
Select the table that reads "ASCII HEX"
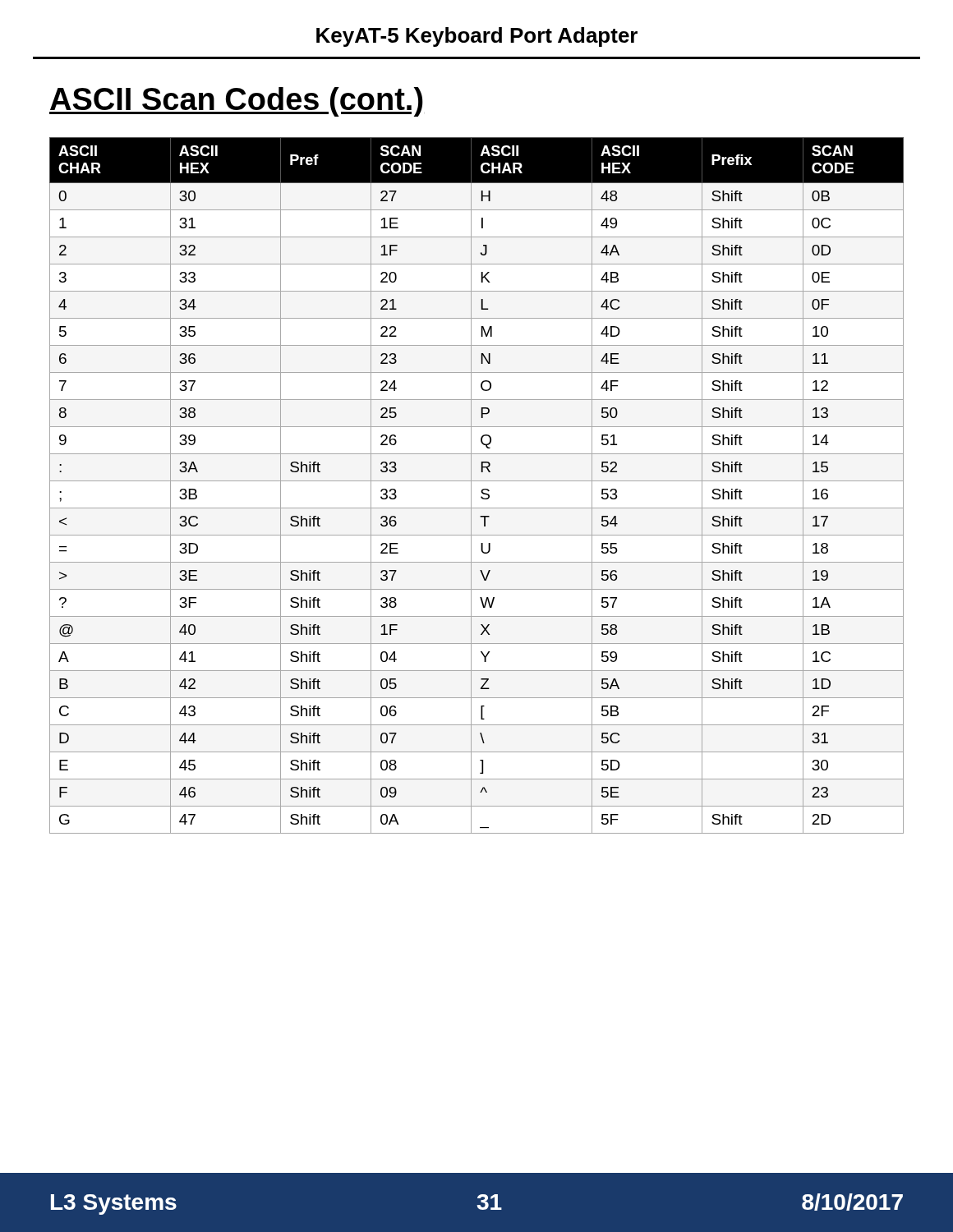click(x=476, y=485)
